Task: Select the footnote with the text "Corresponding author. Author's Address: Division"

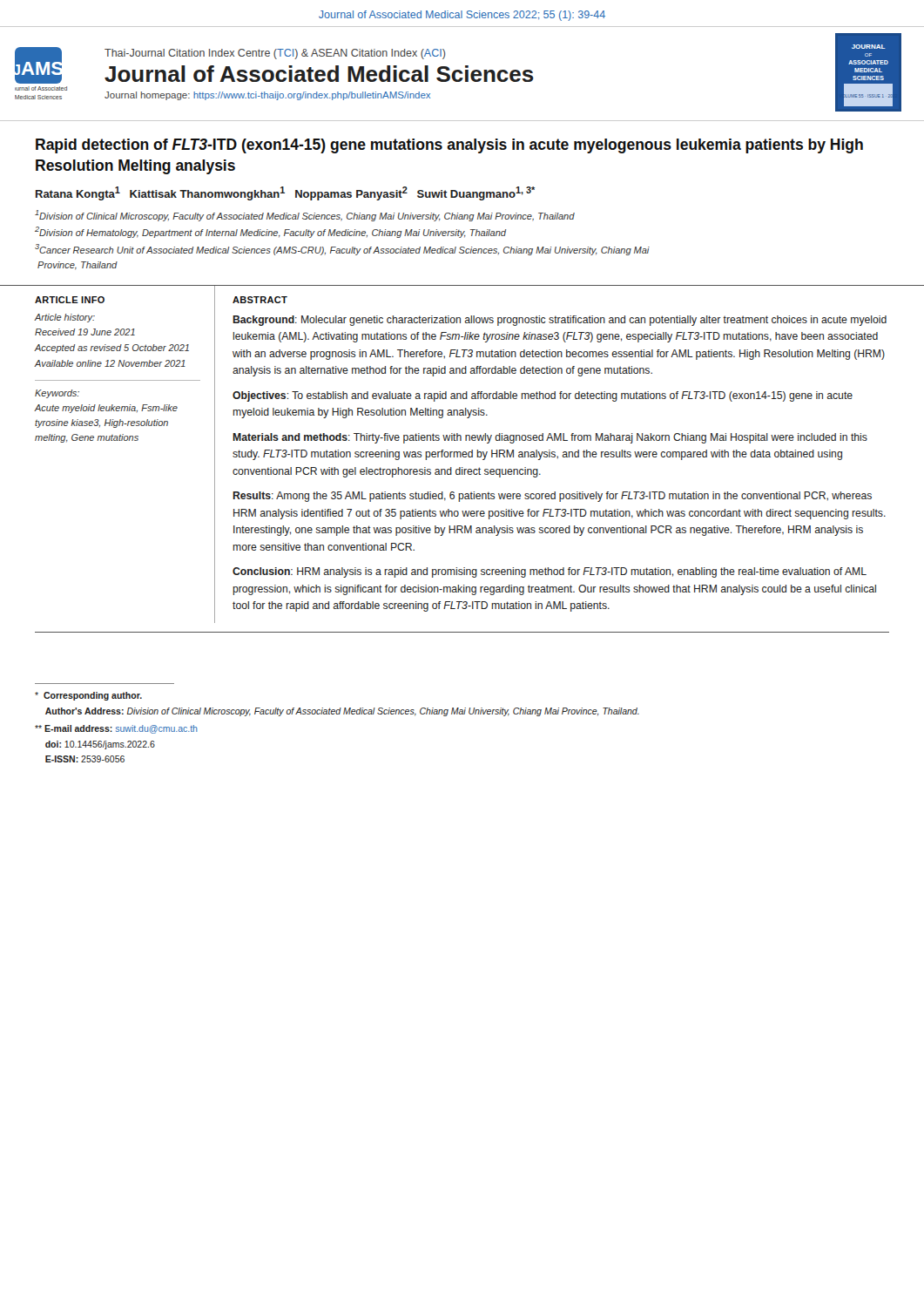Action: click(x=337, y=703)
